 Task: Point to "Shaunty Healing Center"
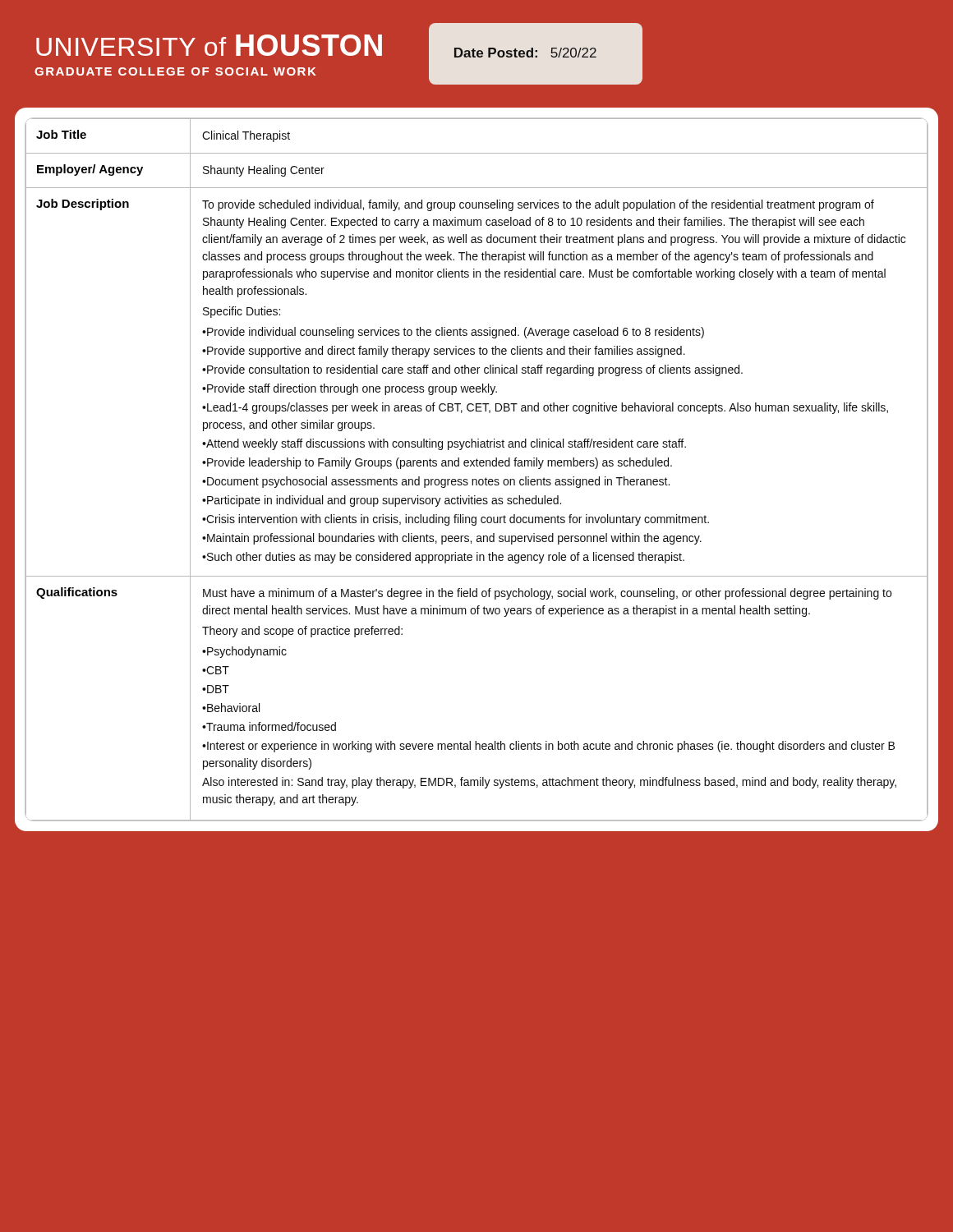click(x=263, y=170)
